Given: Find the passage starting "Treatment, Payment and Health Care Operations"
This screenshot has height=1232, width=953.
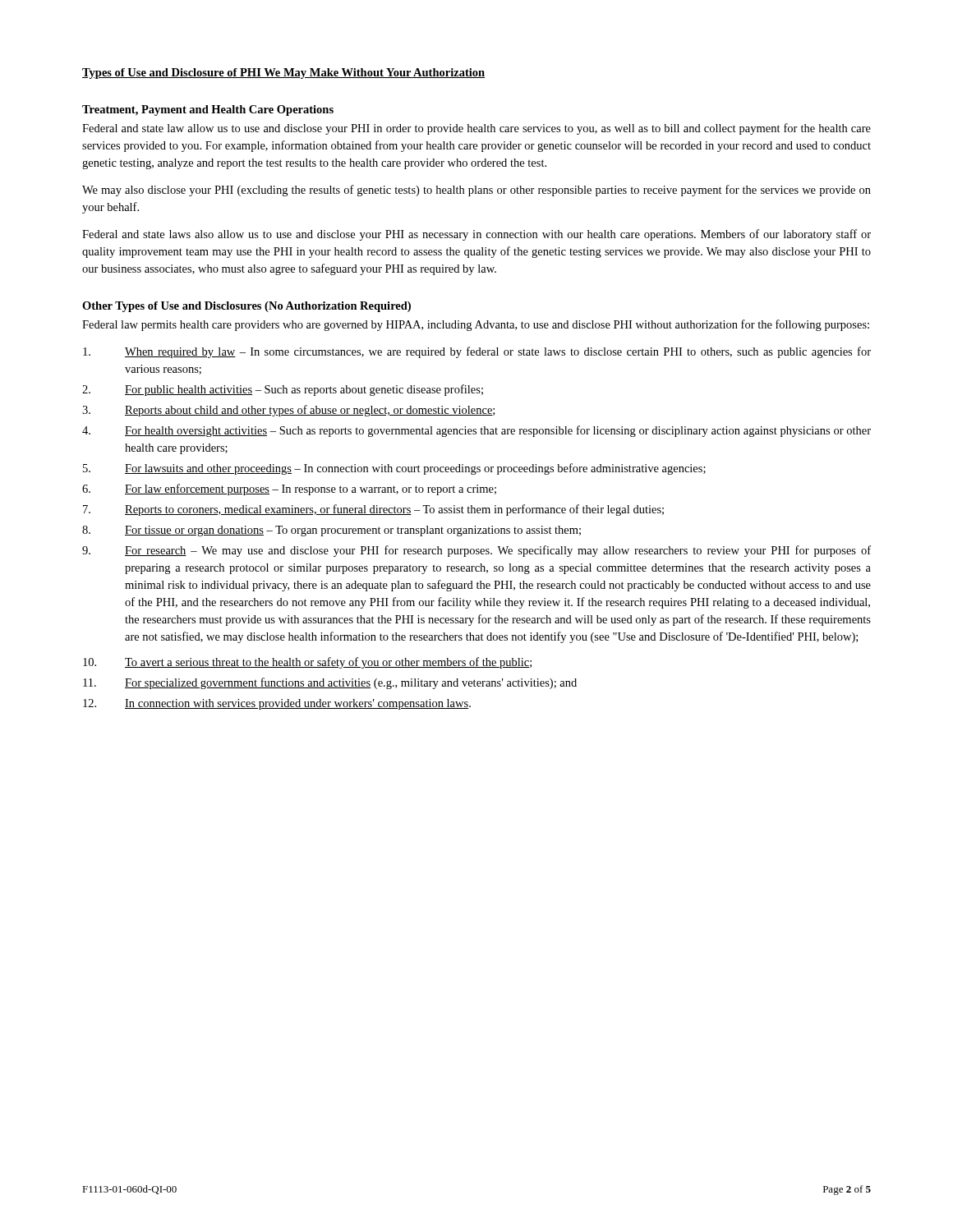Looking at the screenshot, I should (208, 110).
